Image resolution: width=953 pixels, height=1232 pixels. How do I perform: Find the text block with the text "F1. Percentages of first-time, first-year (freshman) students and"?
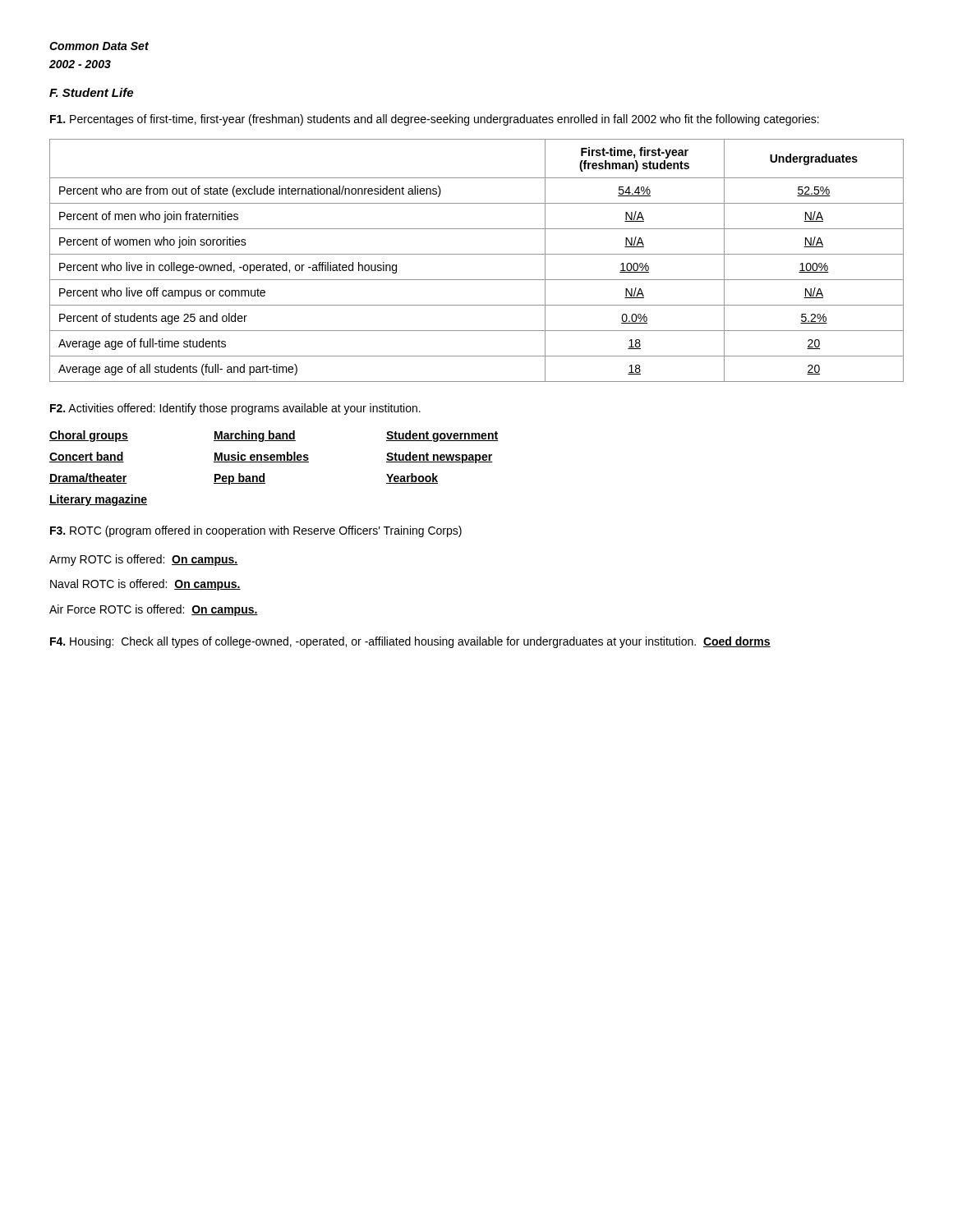434,119
